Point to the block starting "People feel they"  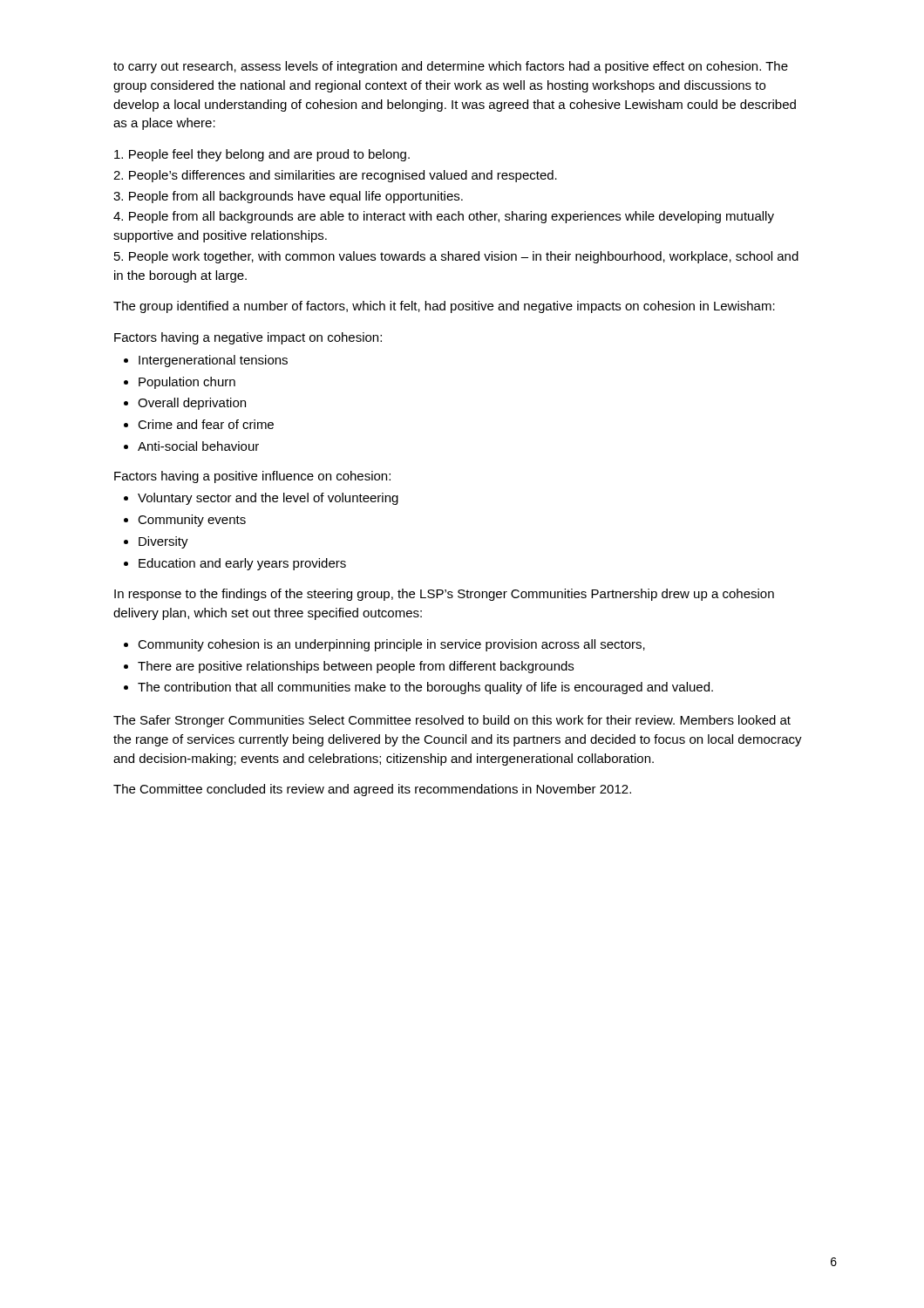click(262, 154)
